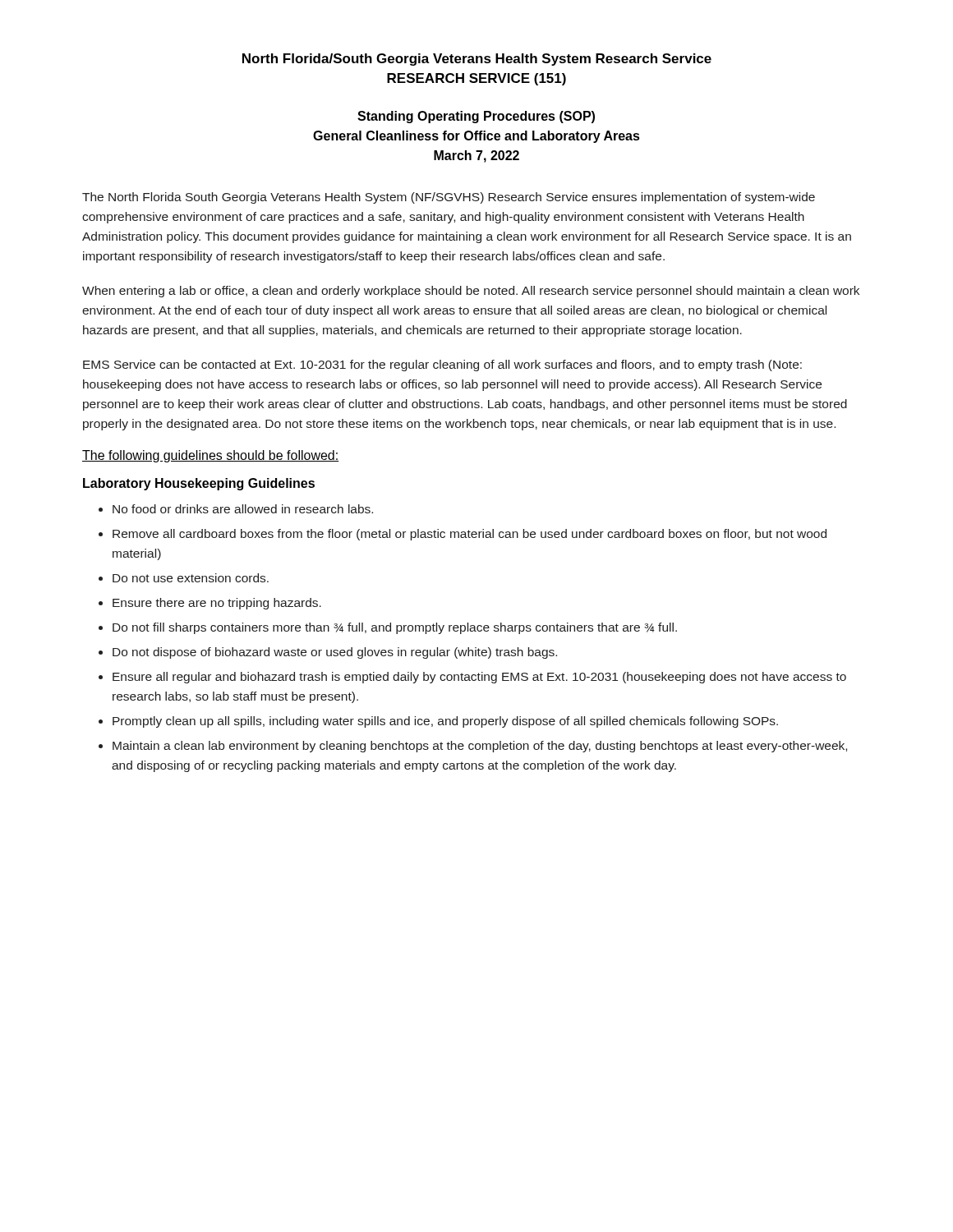Find the text block containing "The North Florida South"
This screenshot has height=1232, width=953.
tap(467, 226)
